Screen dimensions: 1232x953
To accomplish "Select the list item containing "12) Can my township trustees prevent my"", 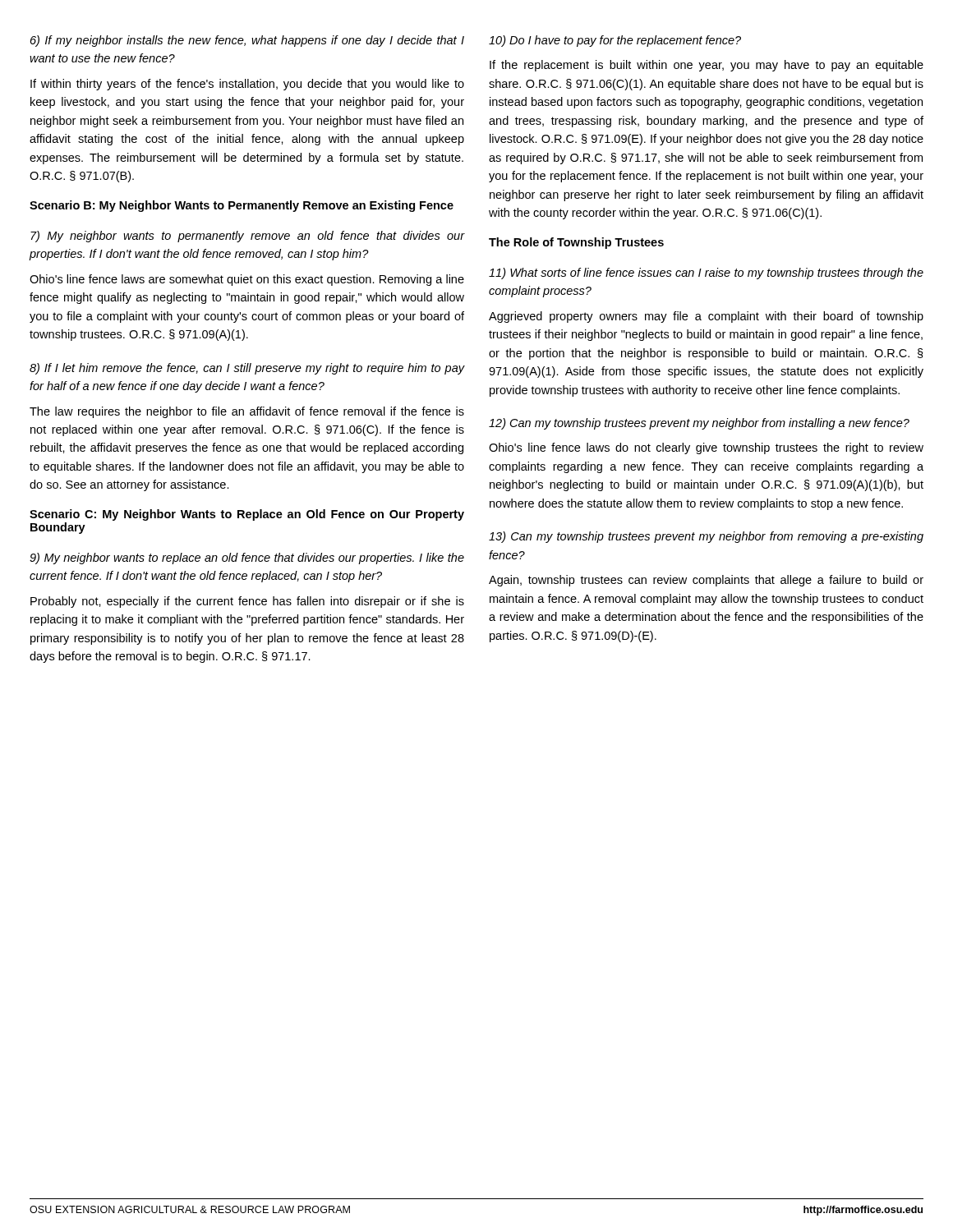I will (x=699, y=423).
